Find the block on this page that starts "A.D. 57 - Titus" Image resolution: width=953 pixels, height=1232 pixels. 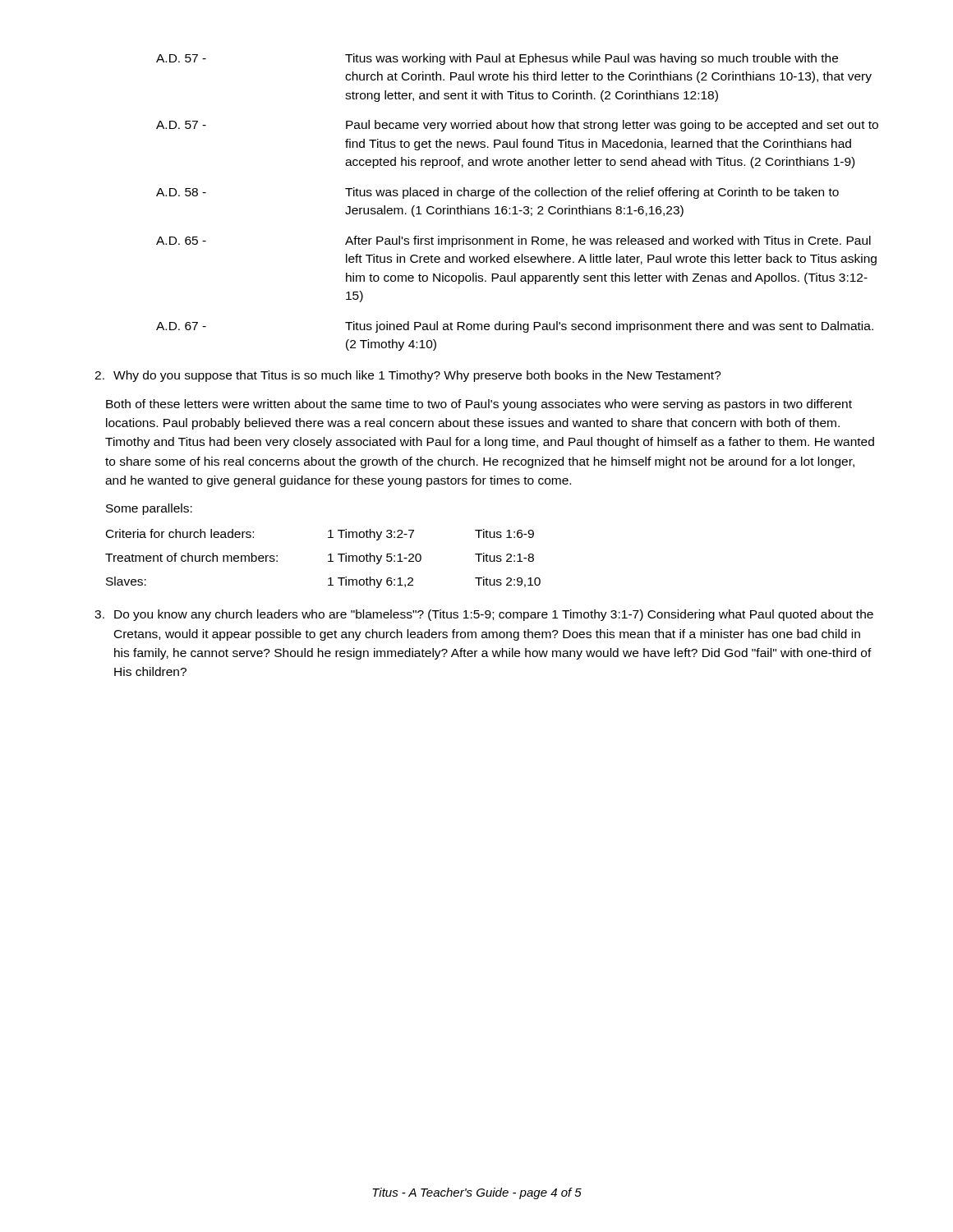coord(476,77)
